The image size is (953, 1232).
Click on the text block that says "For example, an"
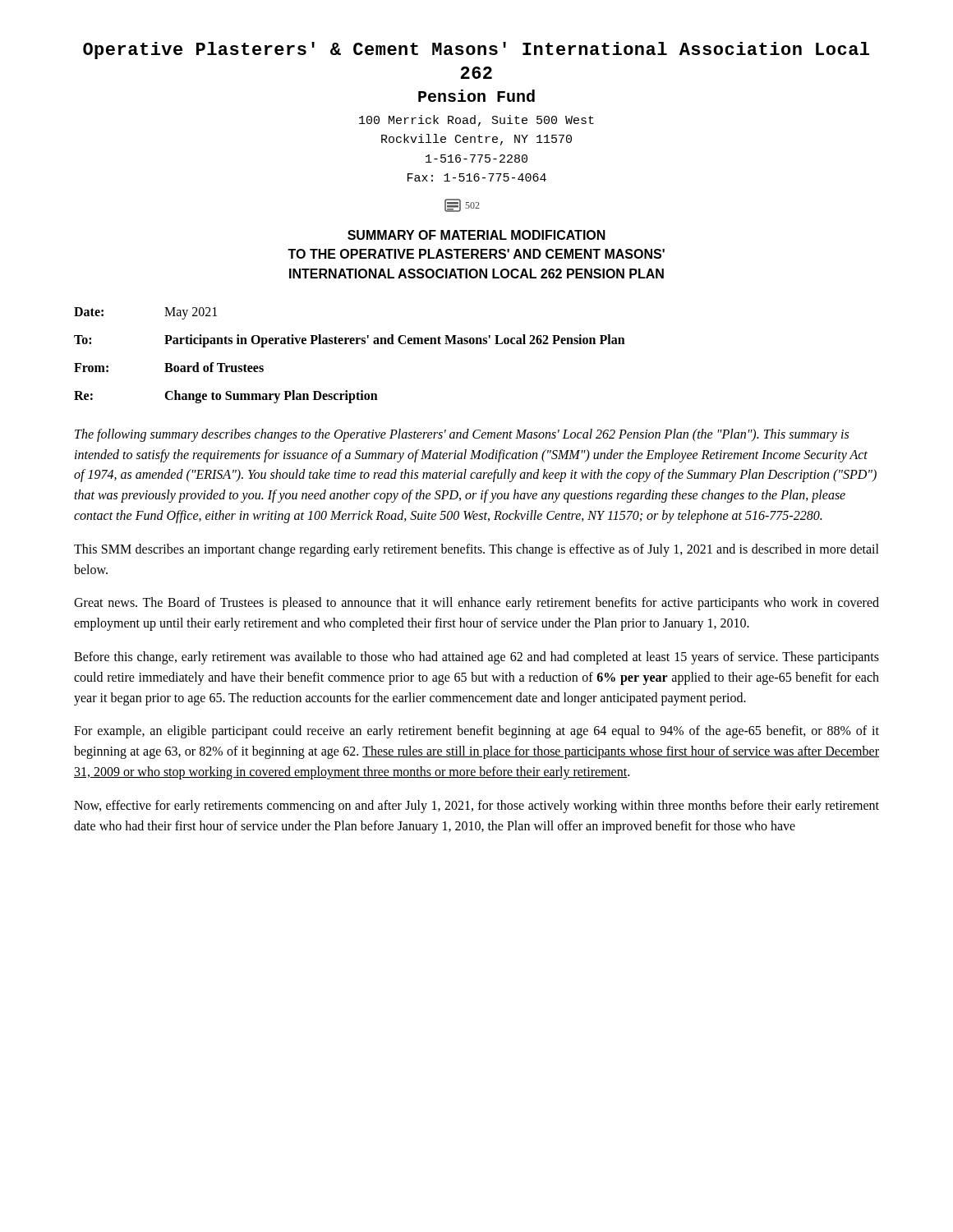[476, 751]
